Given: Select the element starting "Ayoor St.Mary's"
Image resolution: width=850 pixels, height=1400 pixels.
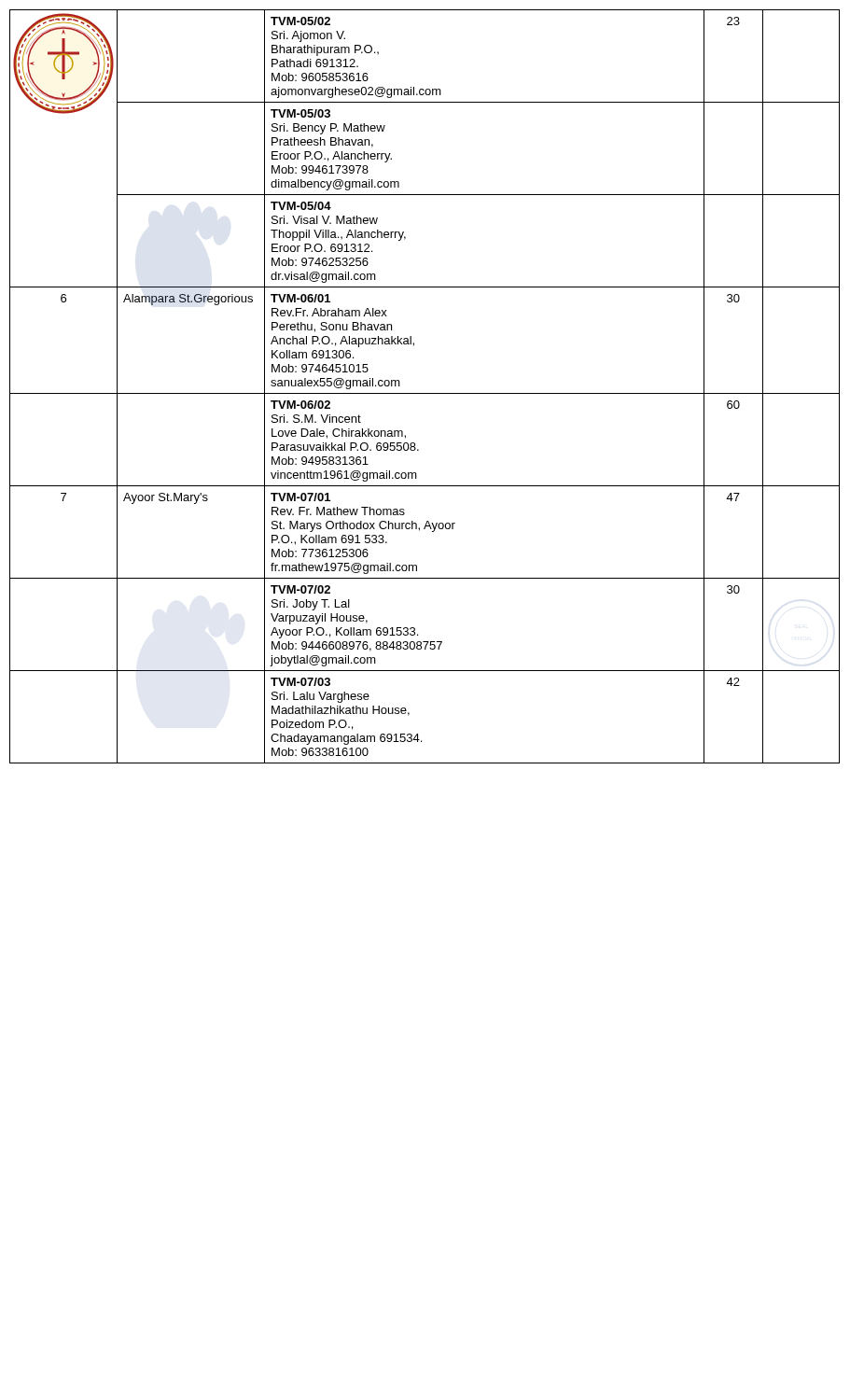Looking at the screenshot, I should click(x=166, y=497).
